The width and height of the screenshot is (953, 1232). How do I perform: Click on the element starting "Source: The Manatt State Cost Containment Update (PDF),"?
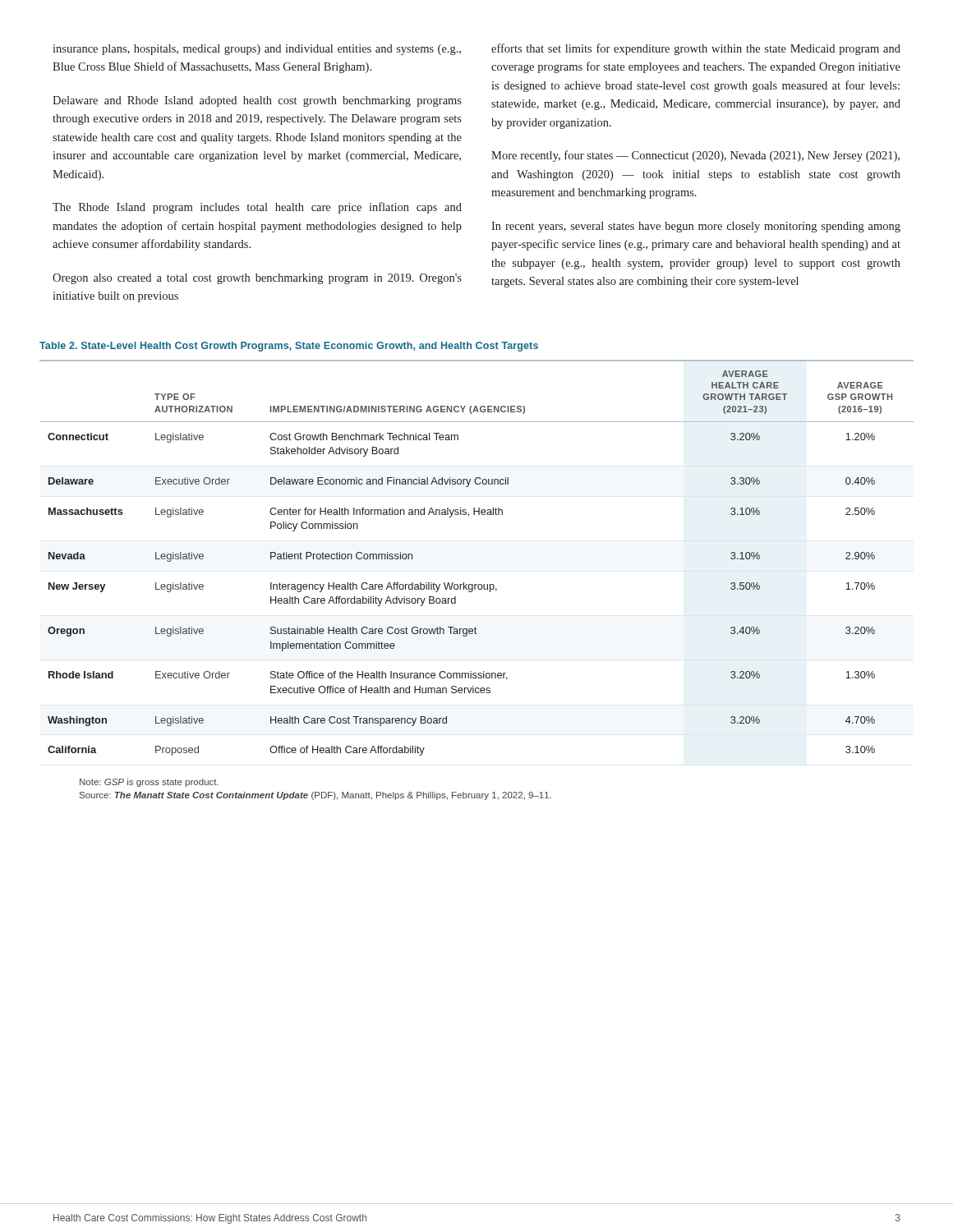click(x=476, y=795)
